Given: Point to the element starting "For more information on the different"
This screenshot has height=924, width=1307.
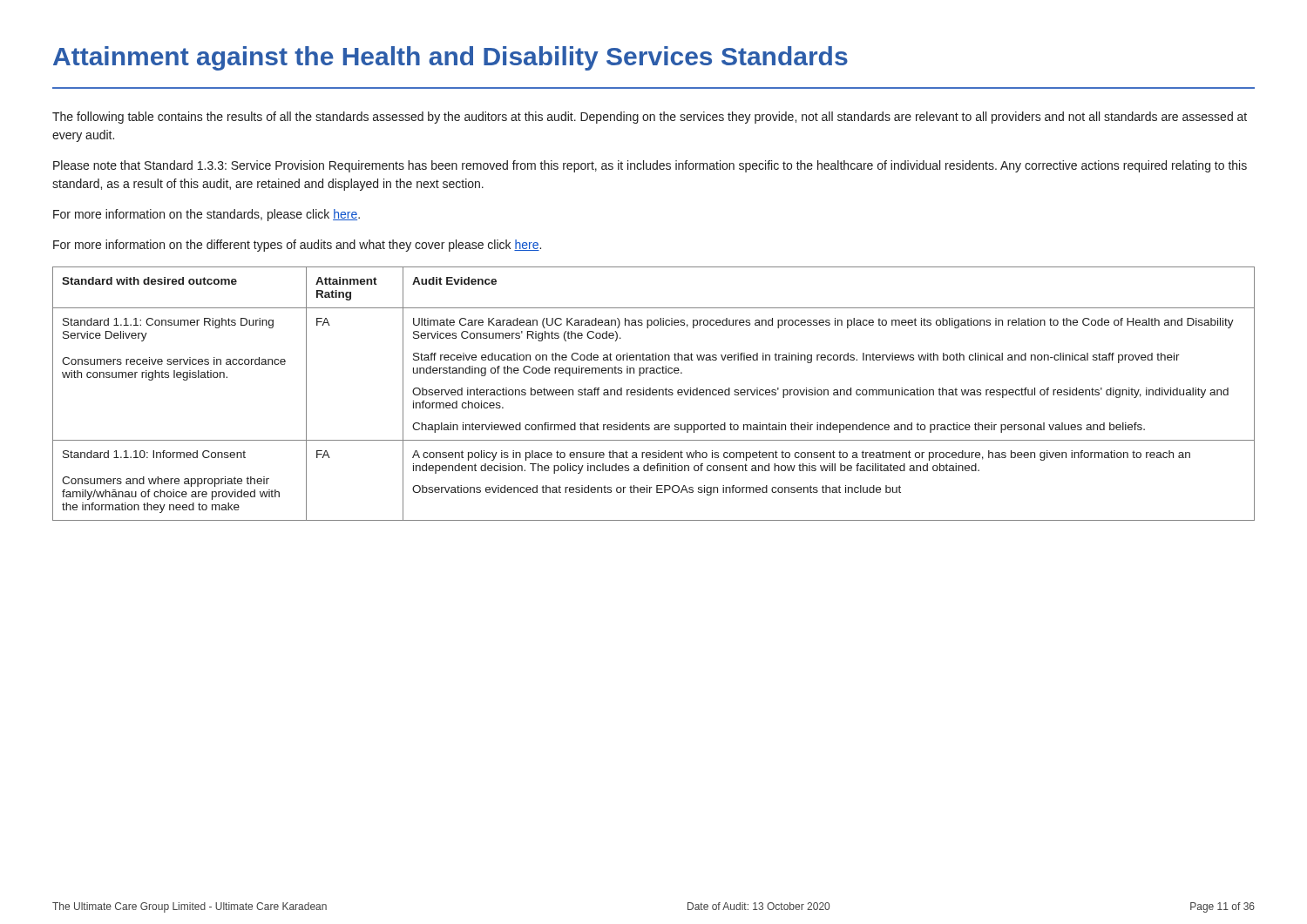Looking at the screenshot, I should (x=297, y=245).
